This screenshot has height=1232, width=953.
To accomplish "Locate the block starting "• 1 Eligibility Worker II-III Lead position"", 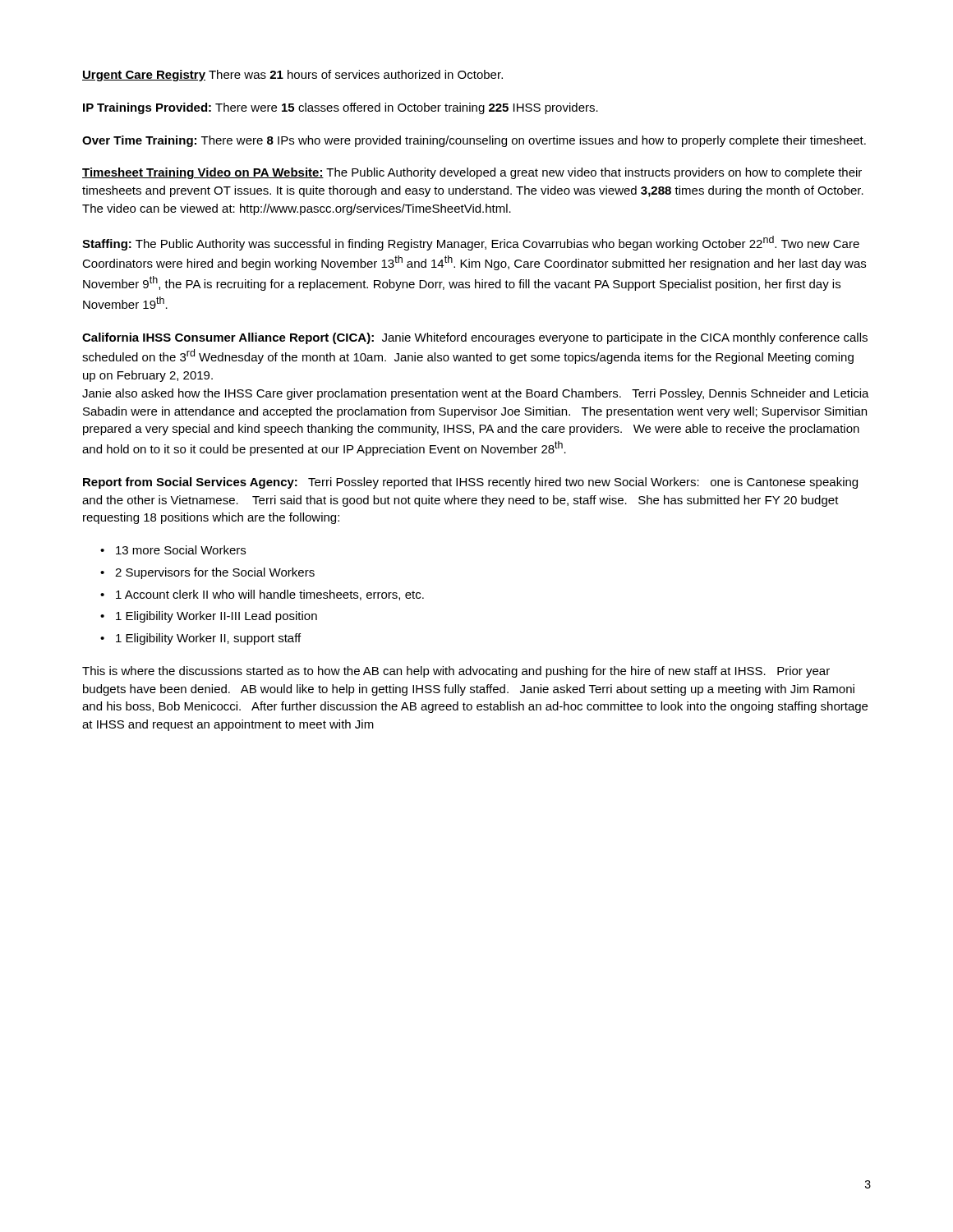I will tap(216, 616).
